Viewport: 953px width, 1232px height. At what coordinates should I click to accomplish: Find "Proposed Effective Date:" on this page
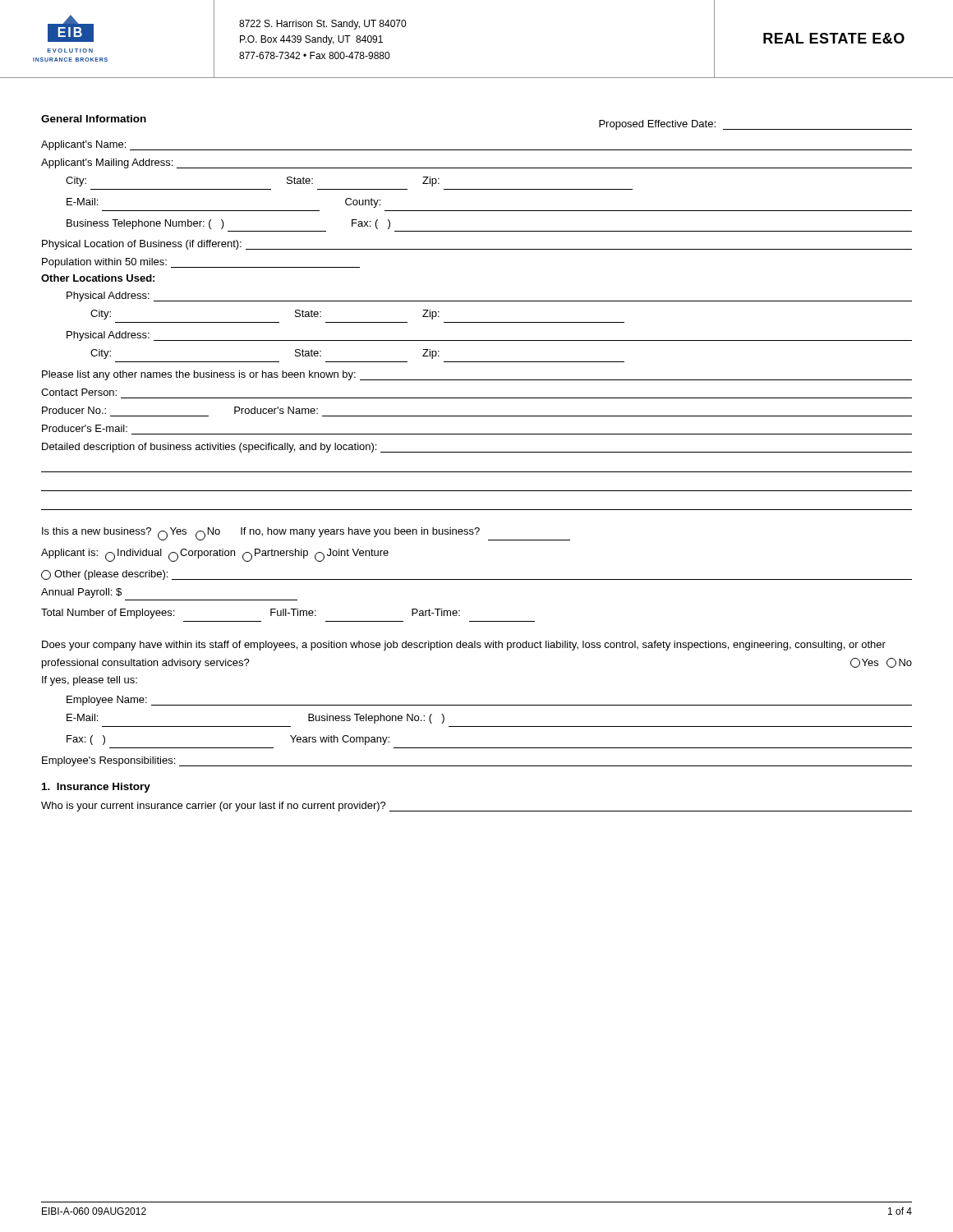tap(755, 123)
